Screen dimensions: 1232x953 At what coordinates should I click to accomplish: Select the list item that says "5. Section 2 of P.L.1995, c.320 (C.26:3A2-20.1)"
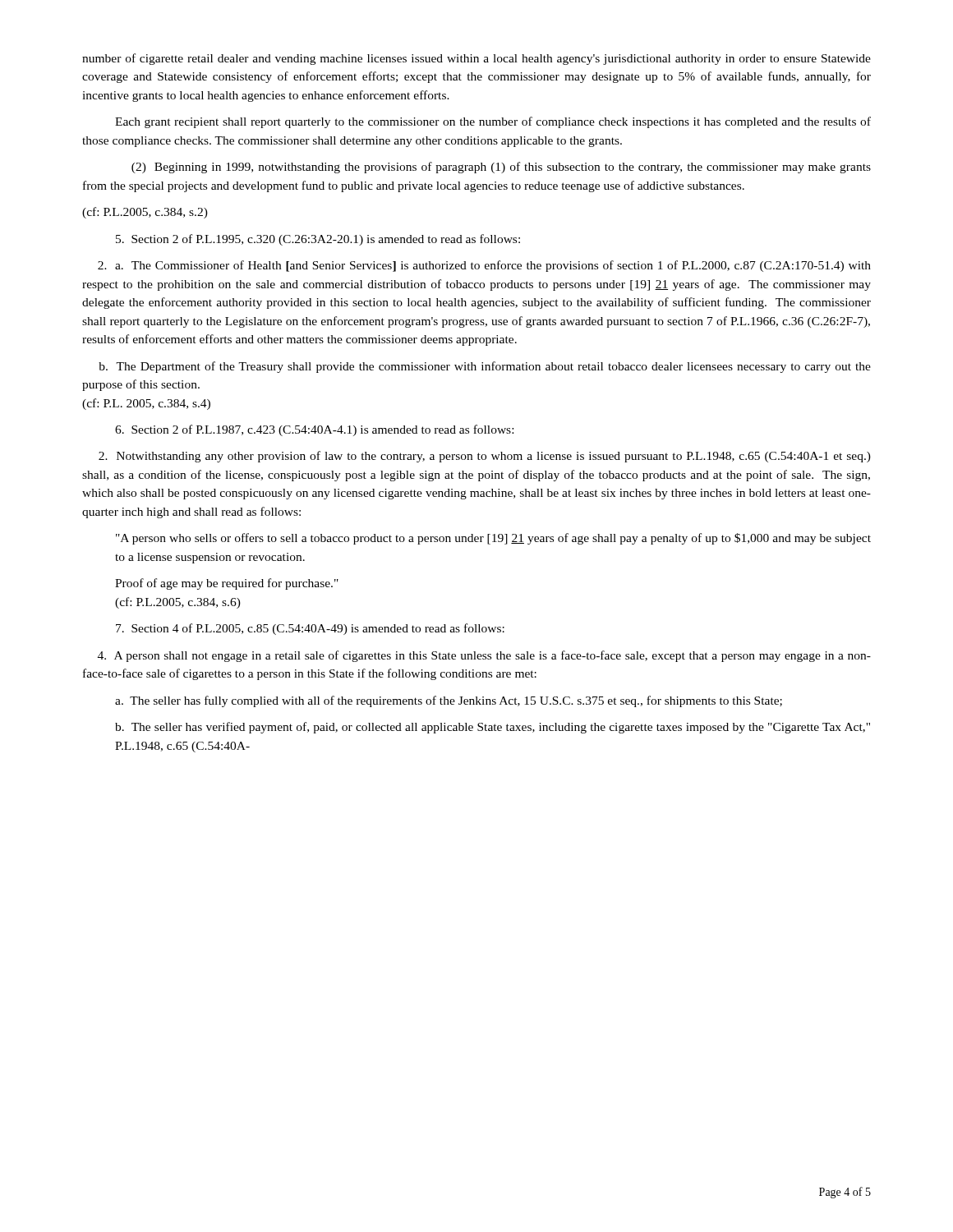318,238
